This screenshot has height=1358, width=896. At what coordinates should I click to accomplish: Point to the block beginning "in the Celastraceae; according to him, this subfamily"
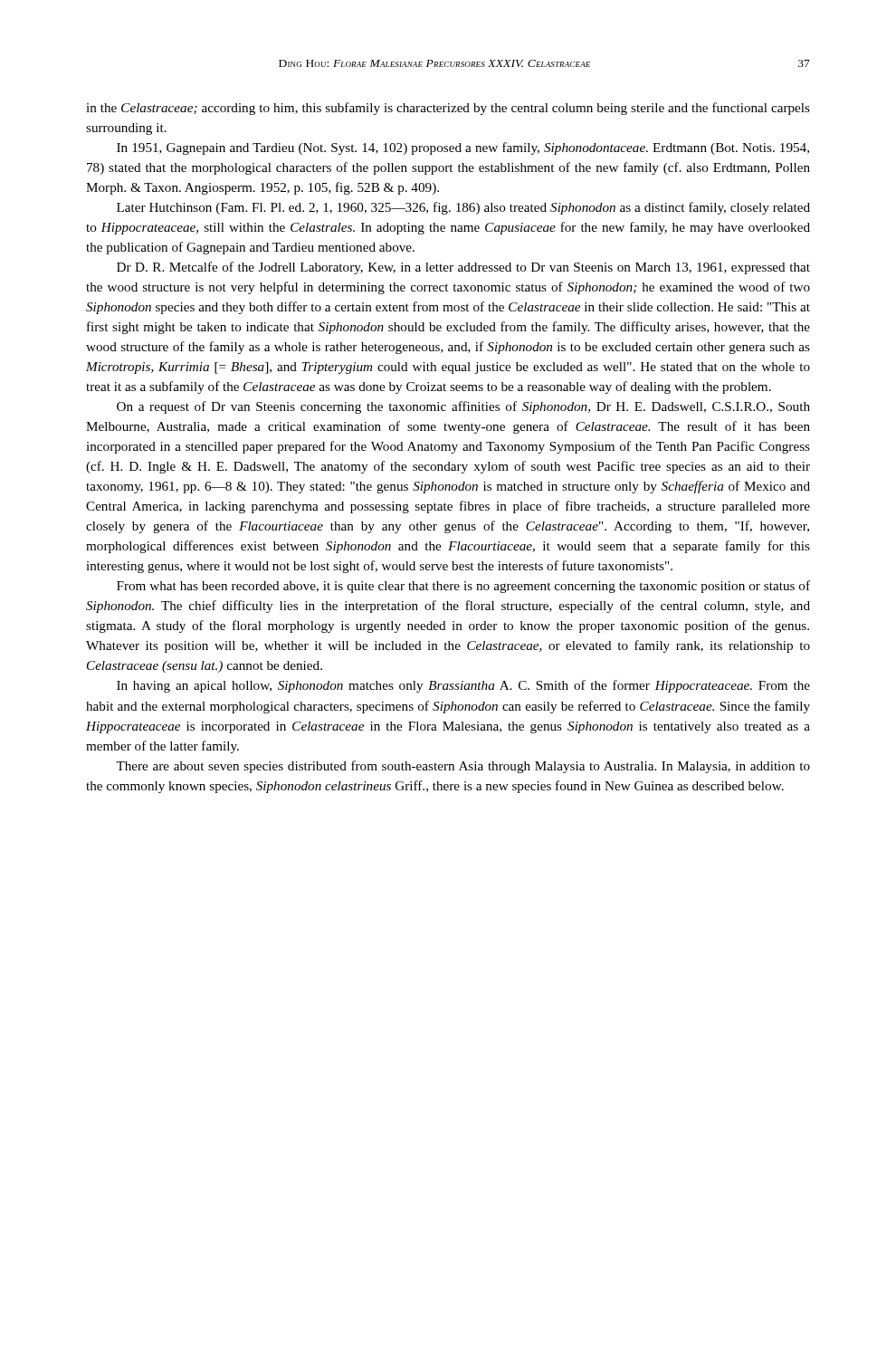pyautogui.click(x=448, y=446)
